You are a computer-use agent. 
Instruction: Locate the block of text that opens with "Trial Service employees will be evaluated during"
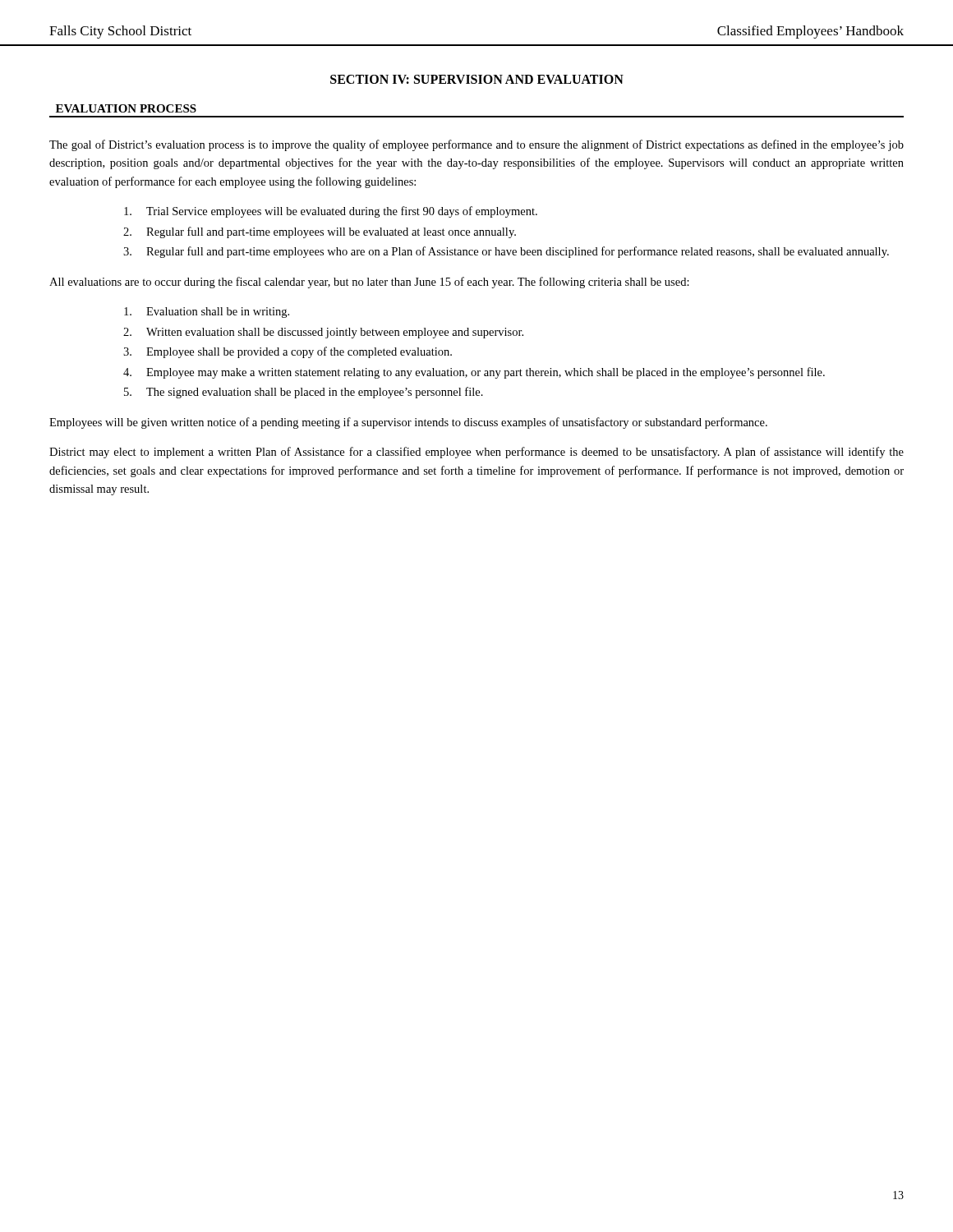click(513, 212)
